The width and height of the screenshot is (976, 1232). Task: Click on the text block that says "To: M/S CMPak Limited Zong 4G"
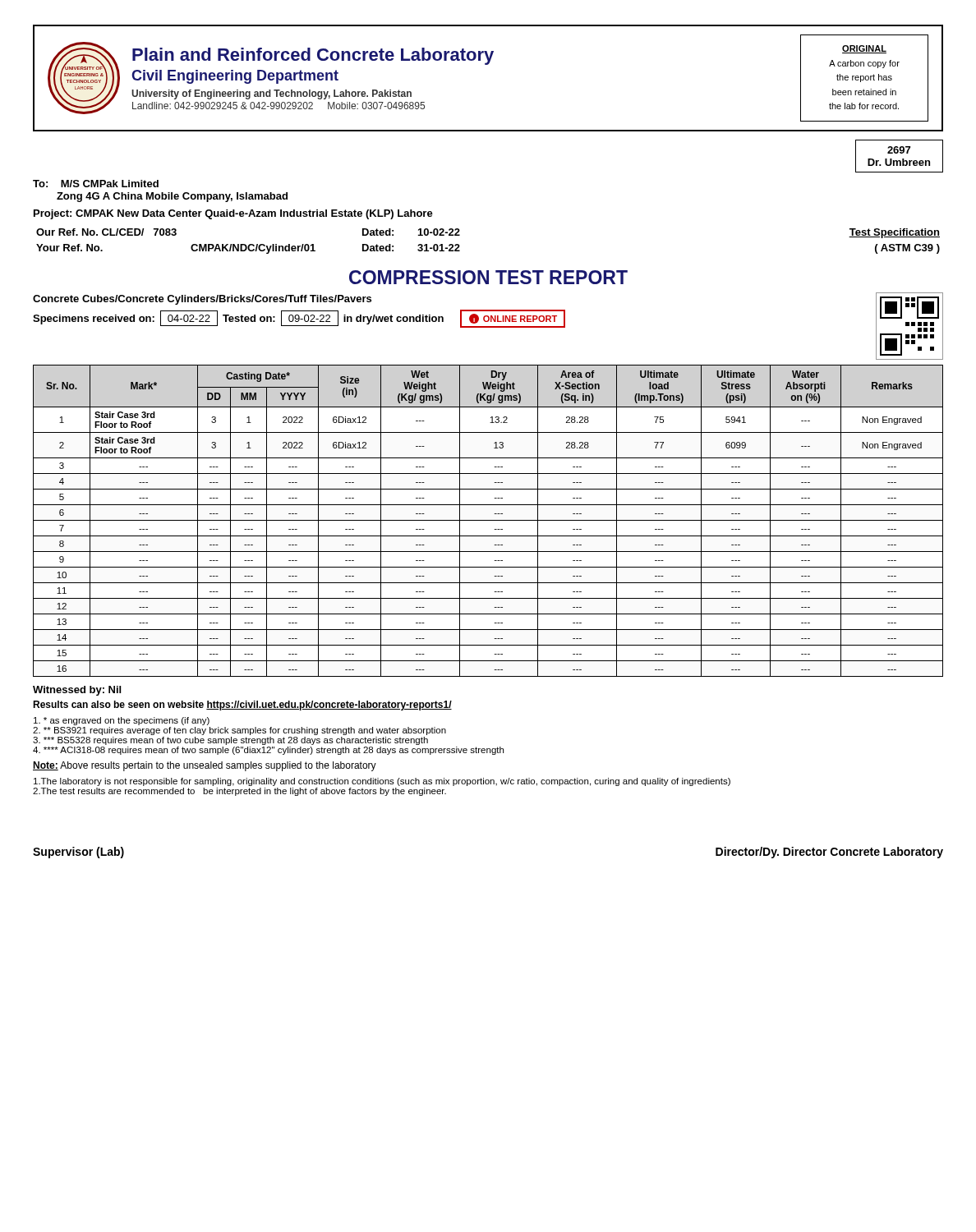coord(161,190)
